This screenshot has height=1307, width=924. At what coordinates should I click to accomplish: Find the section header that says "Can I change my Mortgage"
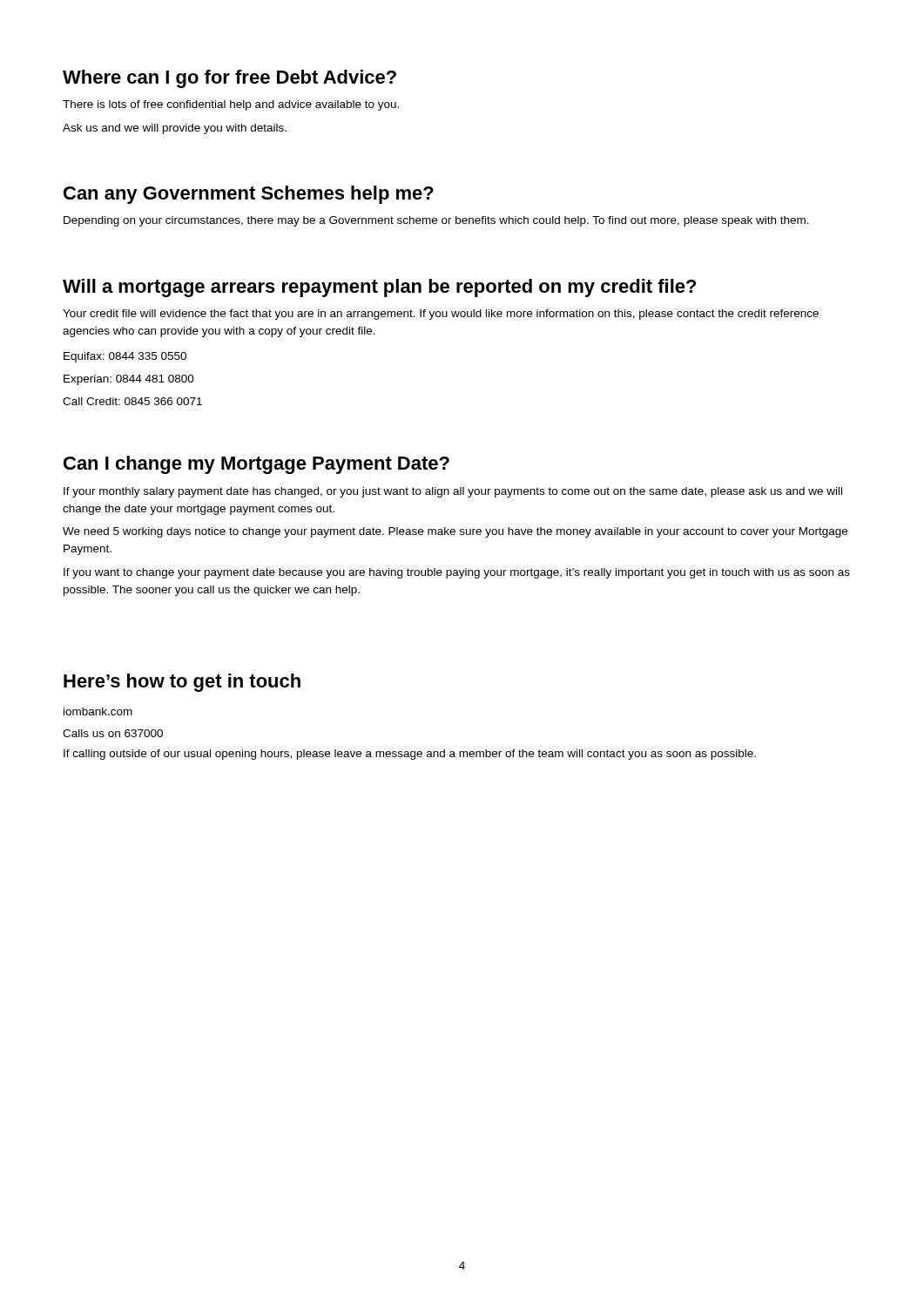pyautogui.click(x=257, y=463)
